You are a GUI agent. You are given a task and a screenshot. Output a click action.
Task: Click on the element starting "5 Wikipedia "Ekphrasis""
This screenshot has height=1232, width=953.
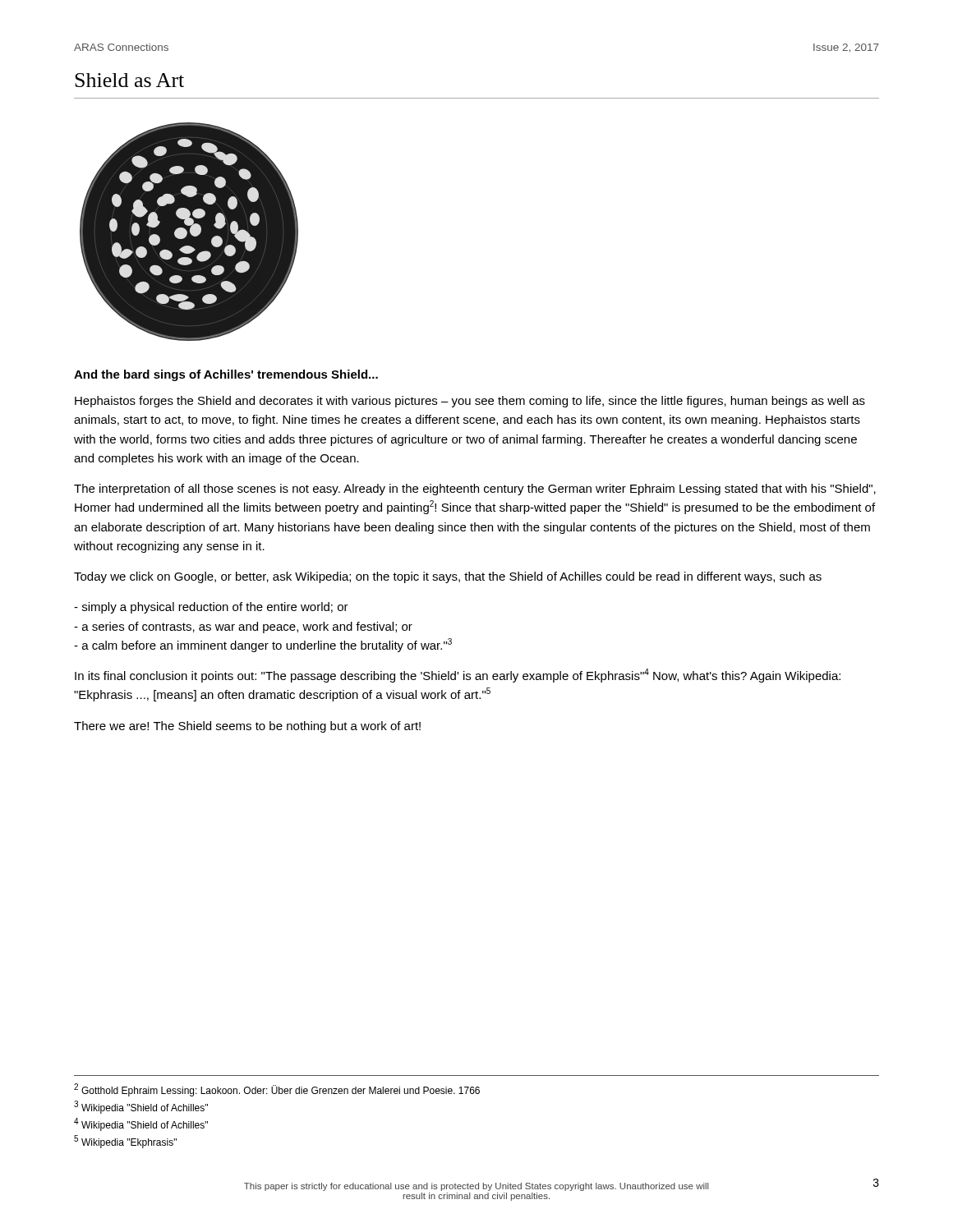pyautogui.click(x=125, y=1141)
